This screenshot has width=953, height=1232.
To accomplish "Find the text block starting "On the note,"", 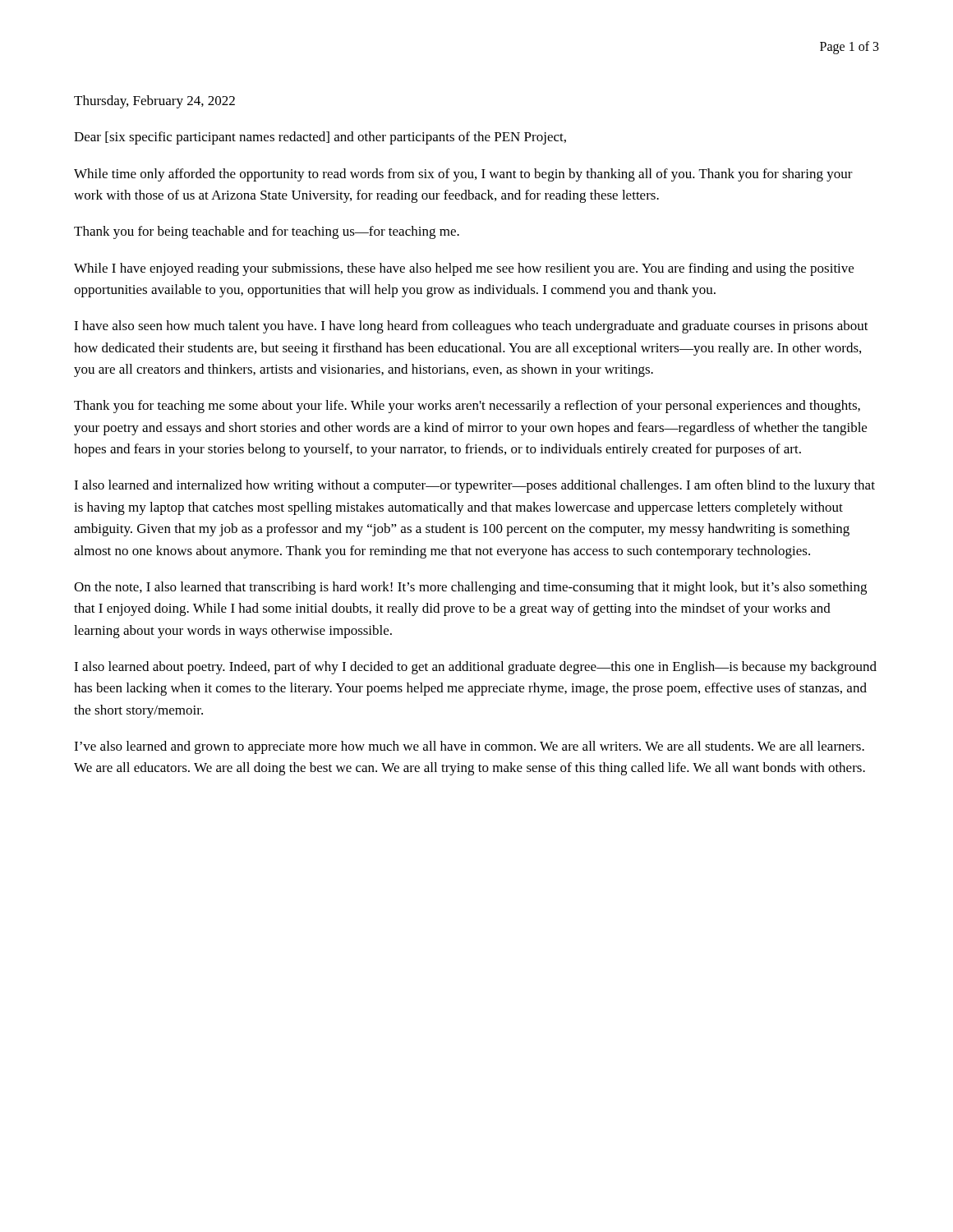I will pyautogui.click(x=471, y=608).
